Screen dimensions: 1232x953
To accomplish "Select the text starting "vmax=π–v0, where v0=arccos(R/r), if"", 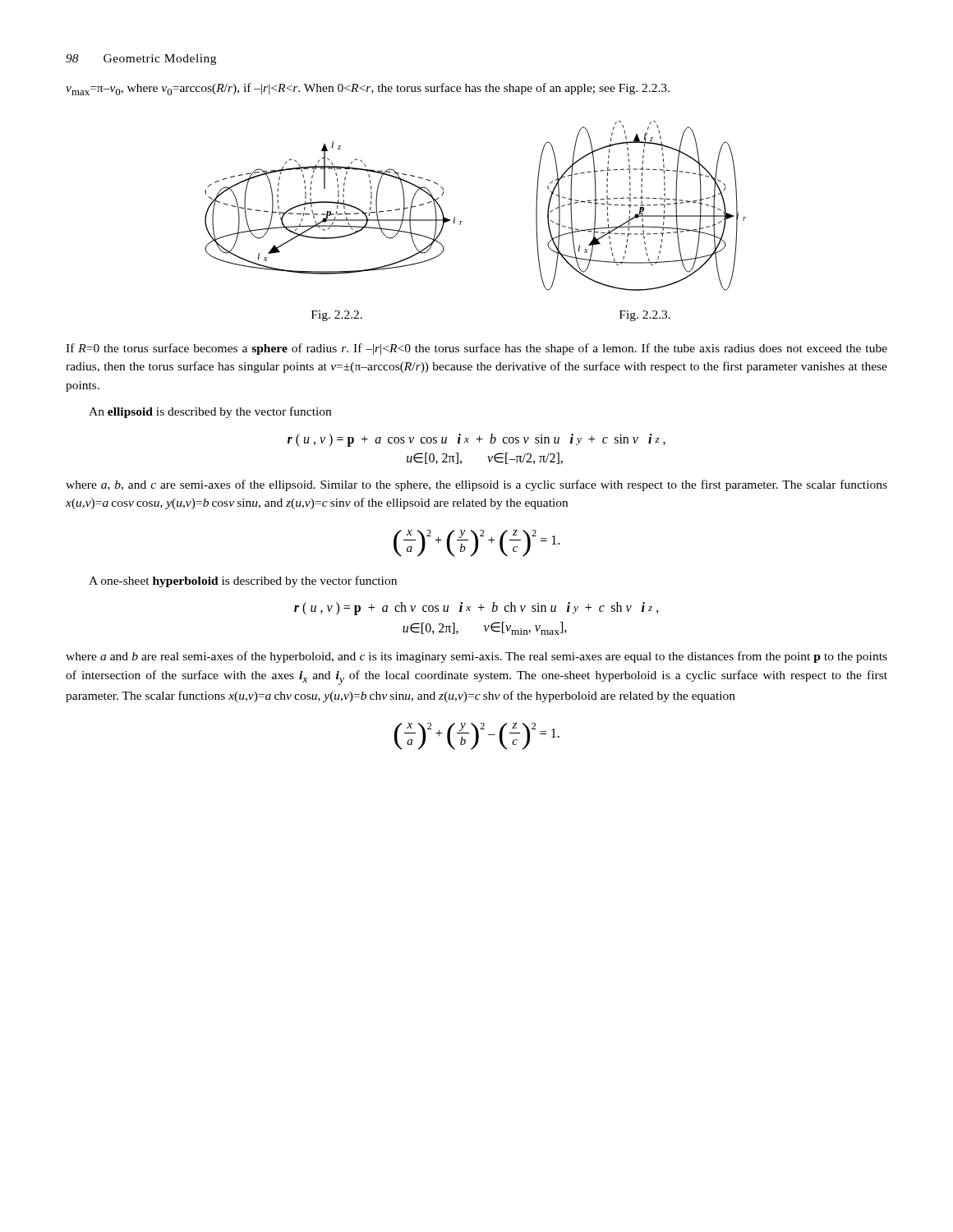I will (368, 90).
